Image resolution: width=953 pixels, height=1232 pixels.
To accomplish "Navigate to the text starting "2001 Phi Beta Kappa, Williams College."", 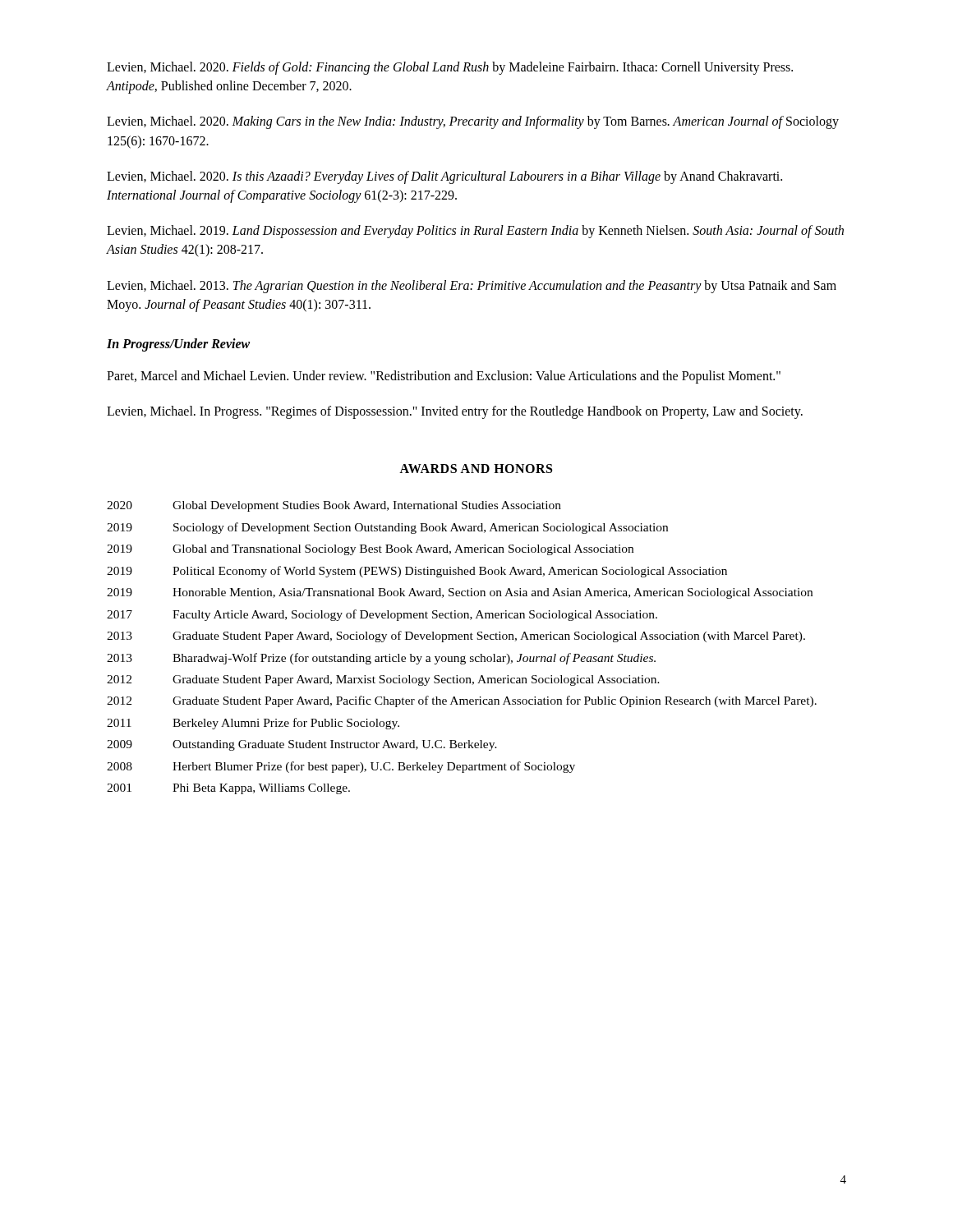I will (228, 789).
